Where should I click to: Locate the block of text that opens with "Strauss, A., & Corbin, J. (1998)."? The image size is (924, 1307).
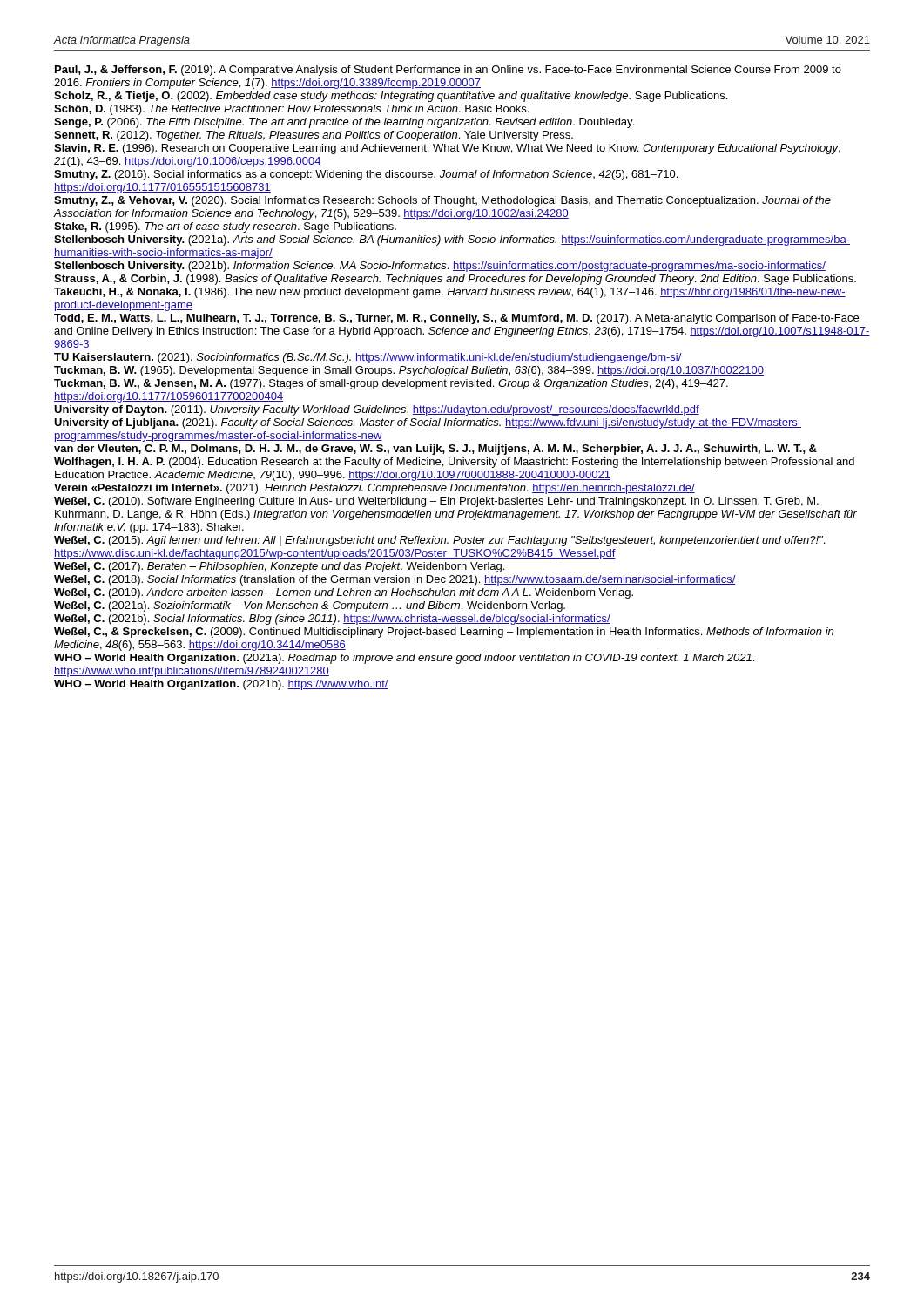(x=455, y=278)
